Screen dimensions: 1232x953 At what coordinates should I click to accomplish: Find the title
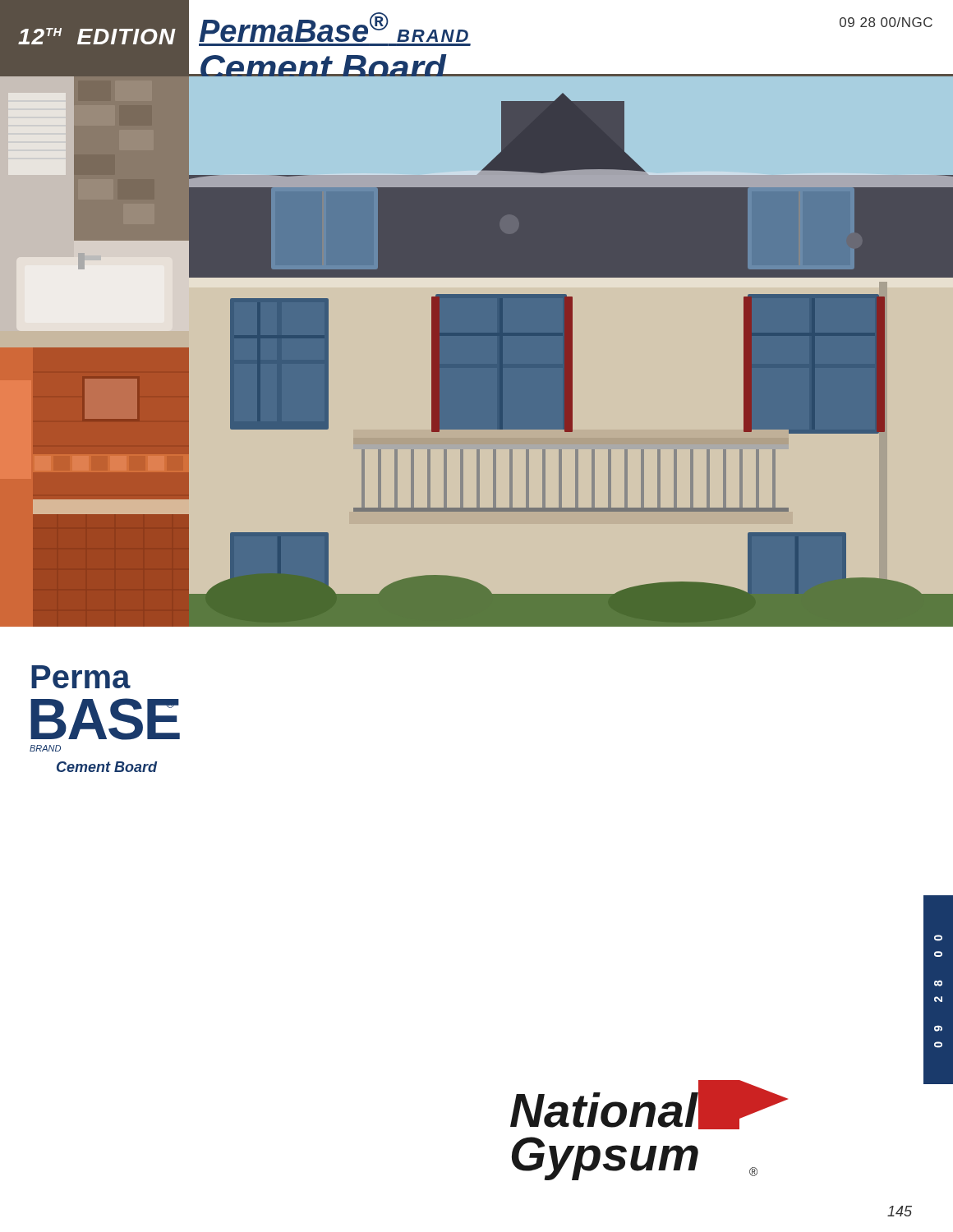tap(462, 66)
